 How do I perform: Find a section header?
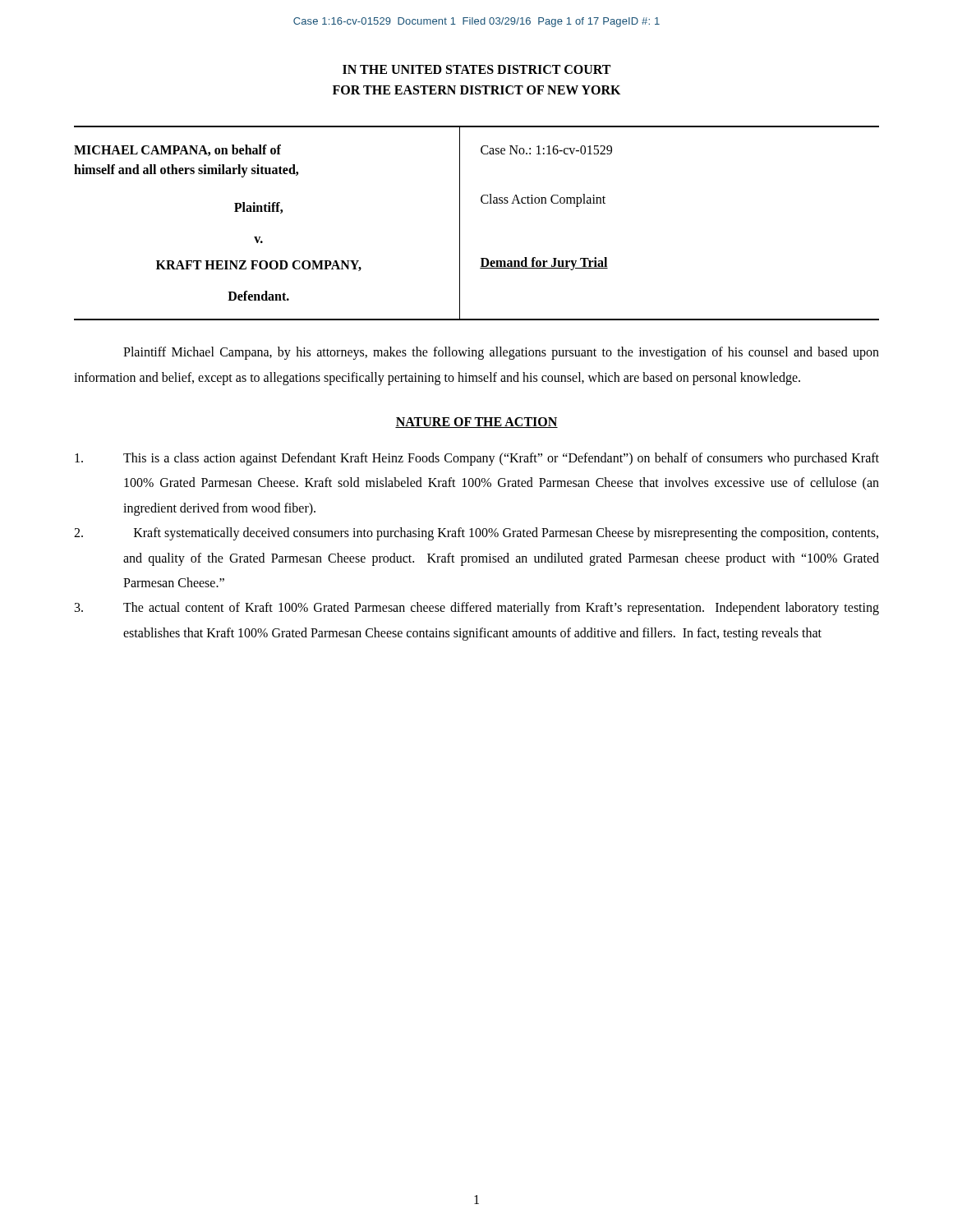coord(476,422)
